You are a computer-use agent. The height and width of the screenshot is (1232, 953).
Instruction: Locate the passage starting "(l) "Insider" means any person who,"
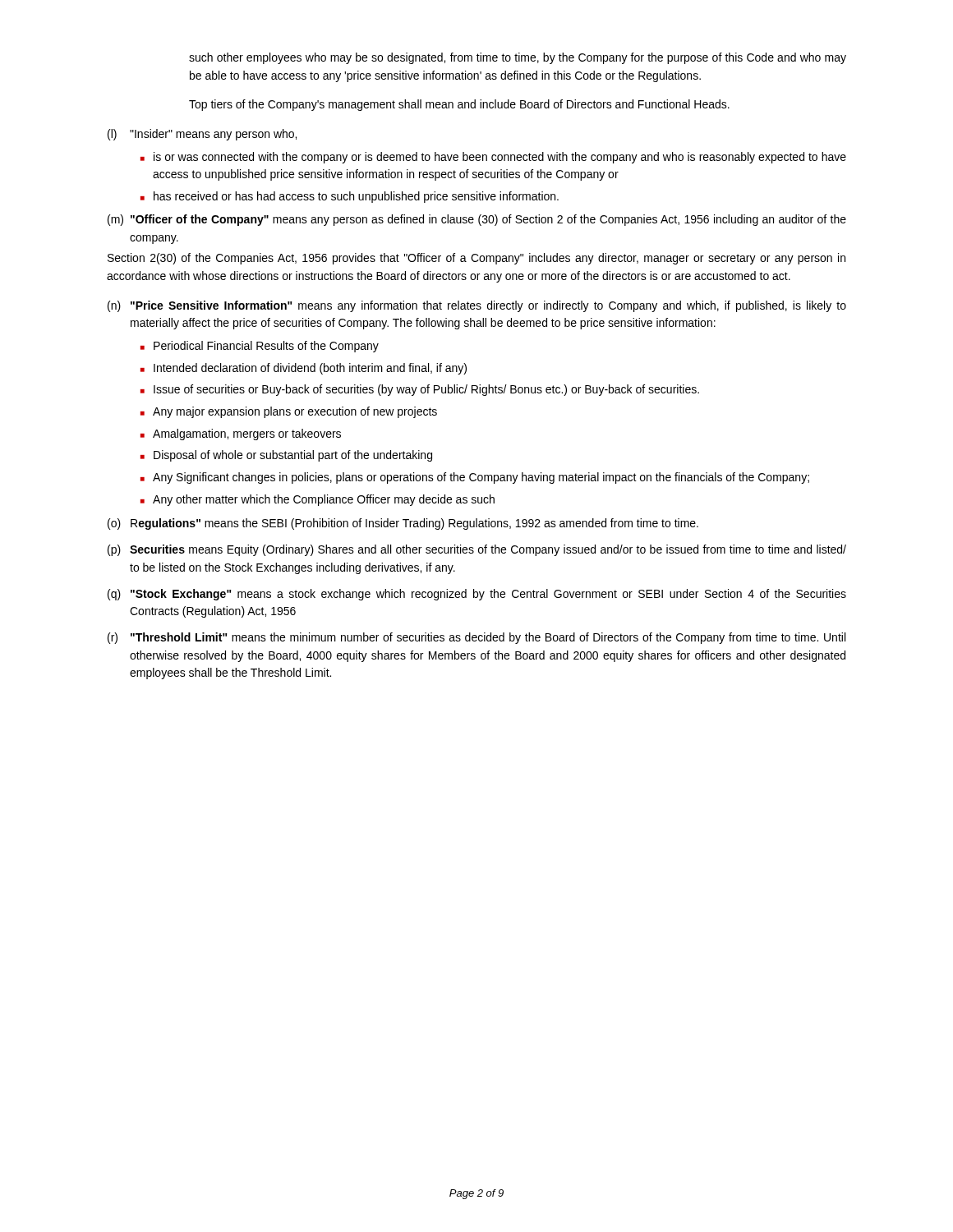coord(202,135)
